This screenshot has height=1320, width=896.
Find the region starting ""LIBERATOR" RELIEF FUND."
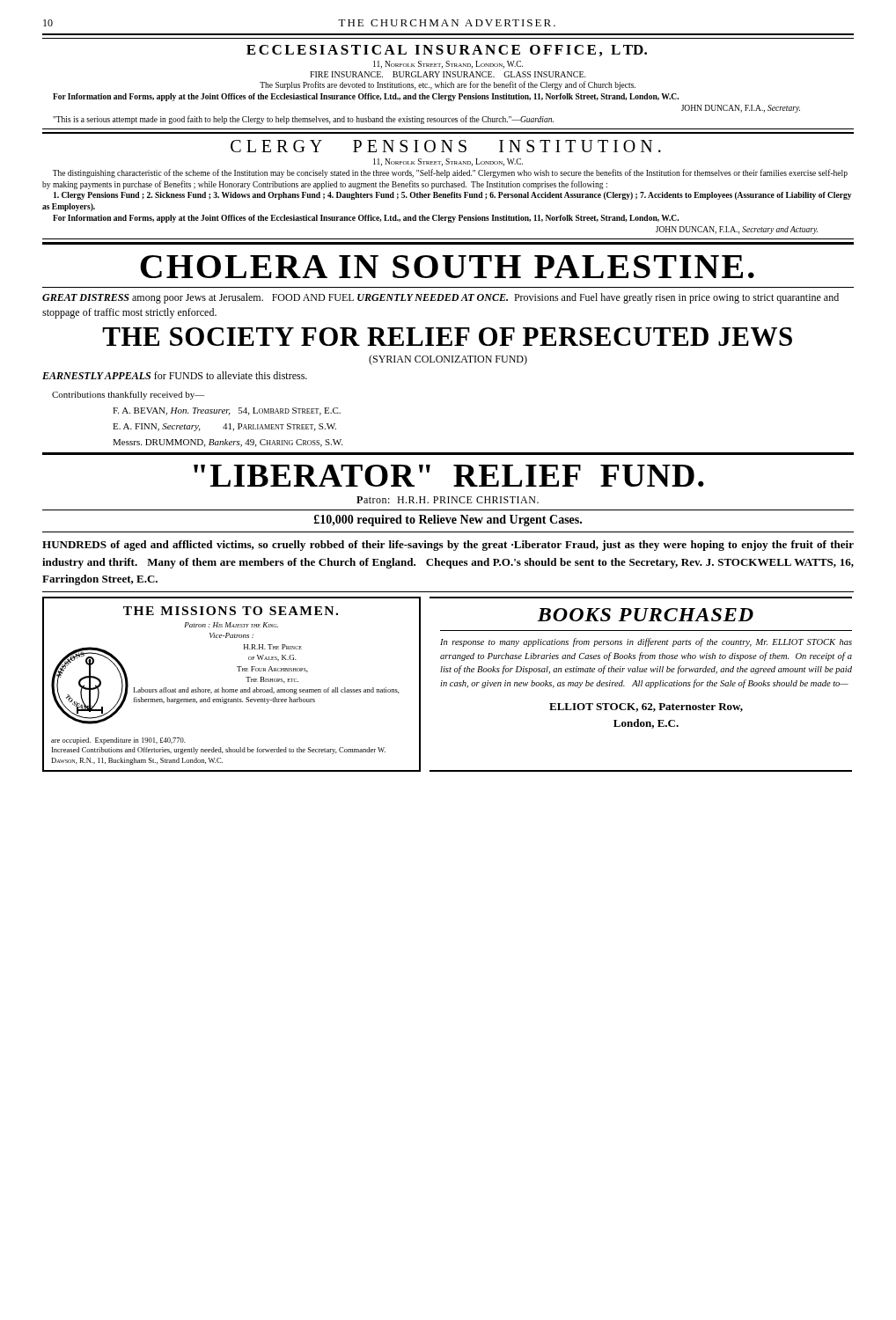(x=448, y=476)
